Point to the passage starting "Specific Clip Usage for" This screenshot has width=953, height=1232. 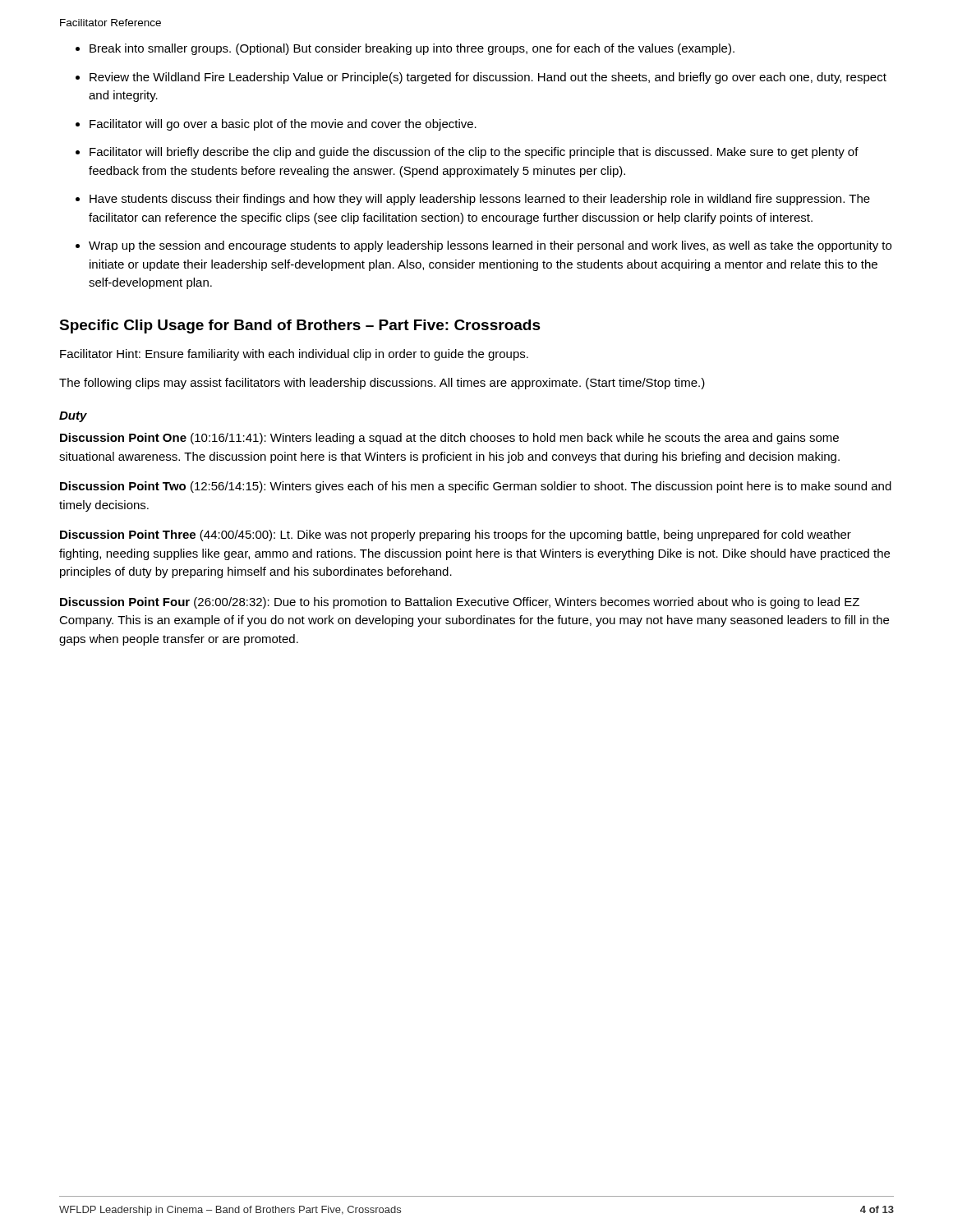300,324
